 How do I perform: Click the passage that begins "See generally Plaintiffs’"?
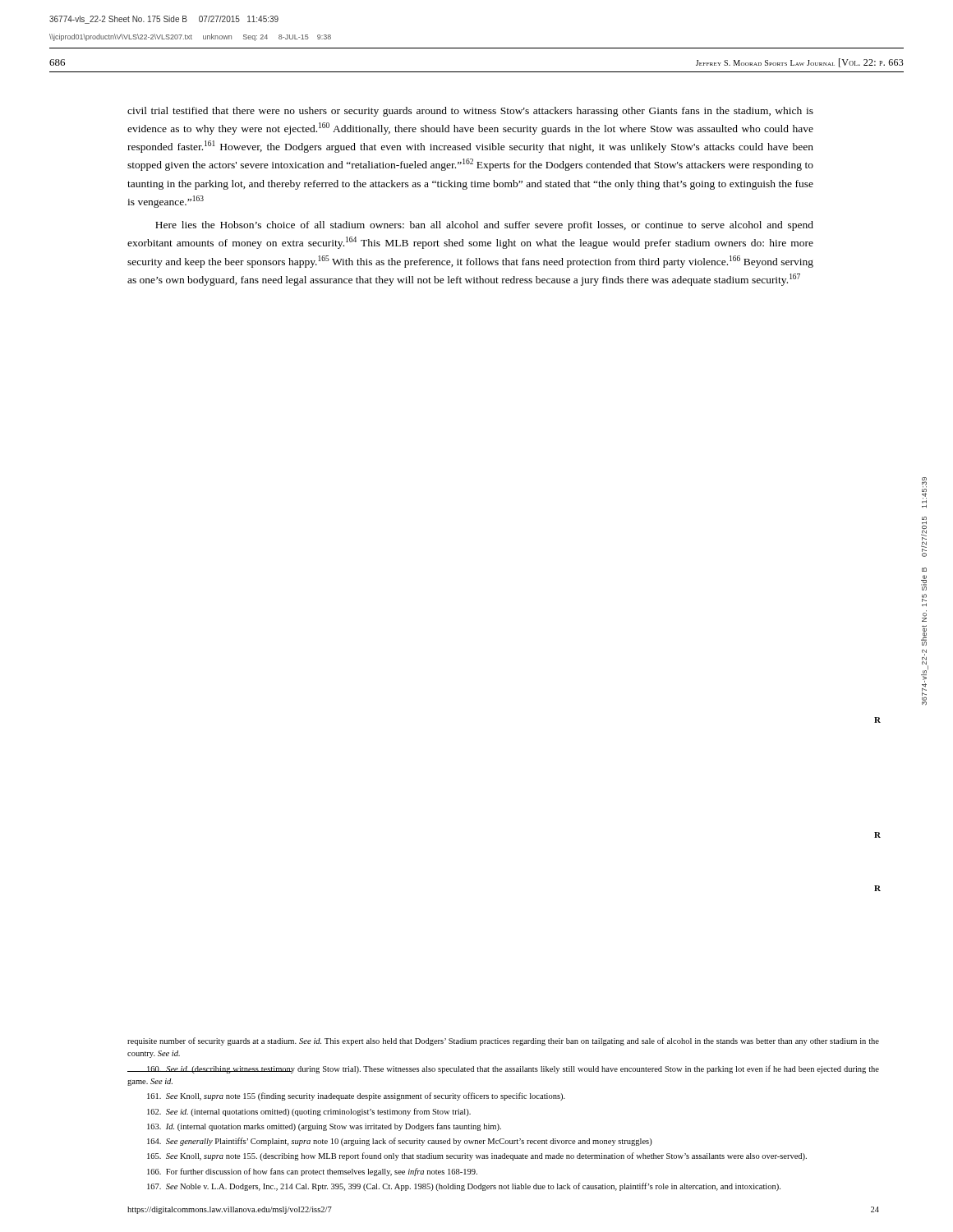[x=399, y=1141]
